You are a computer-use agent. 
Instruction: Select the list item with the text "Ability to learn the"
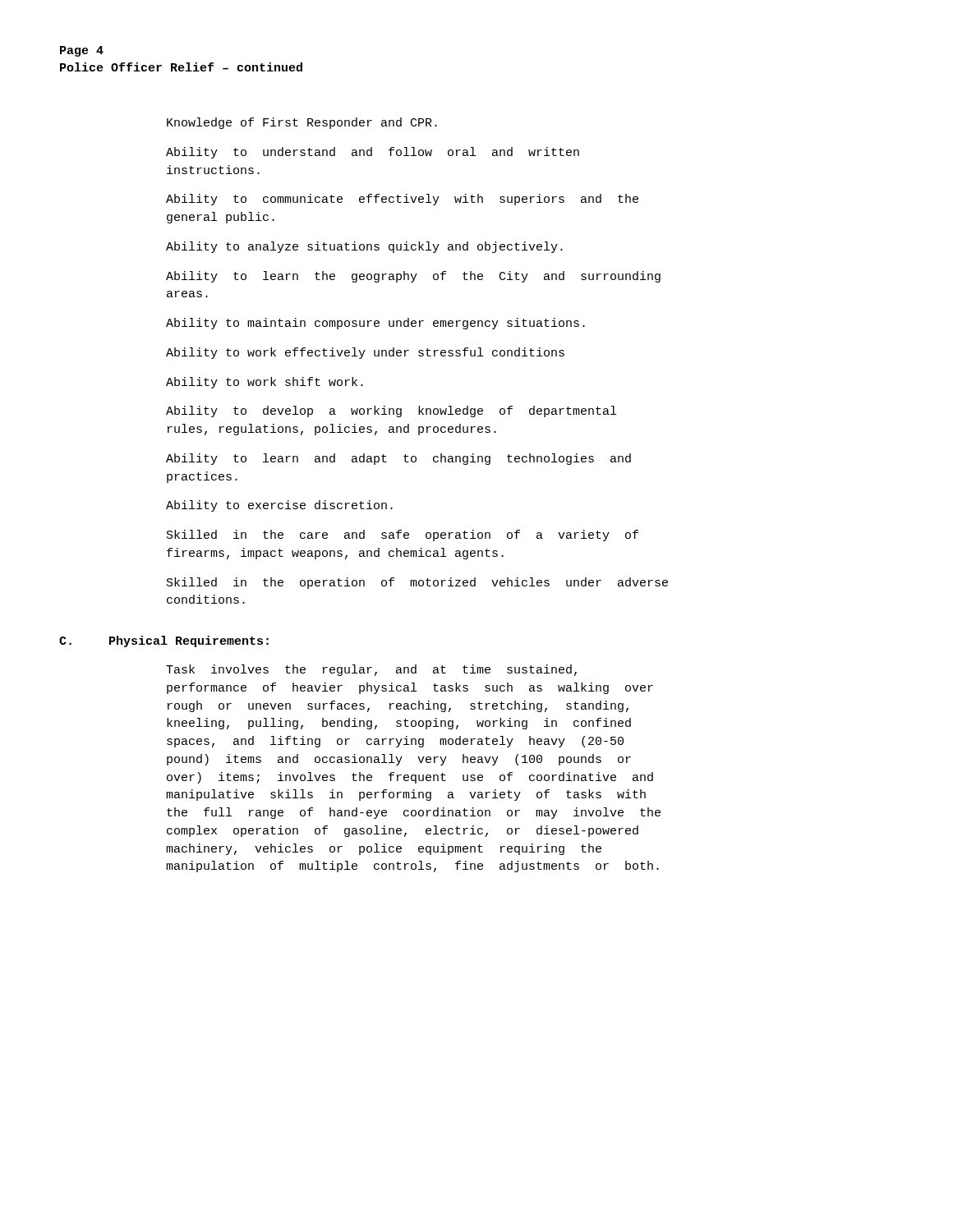(x=414, y=286)
